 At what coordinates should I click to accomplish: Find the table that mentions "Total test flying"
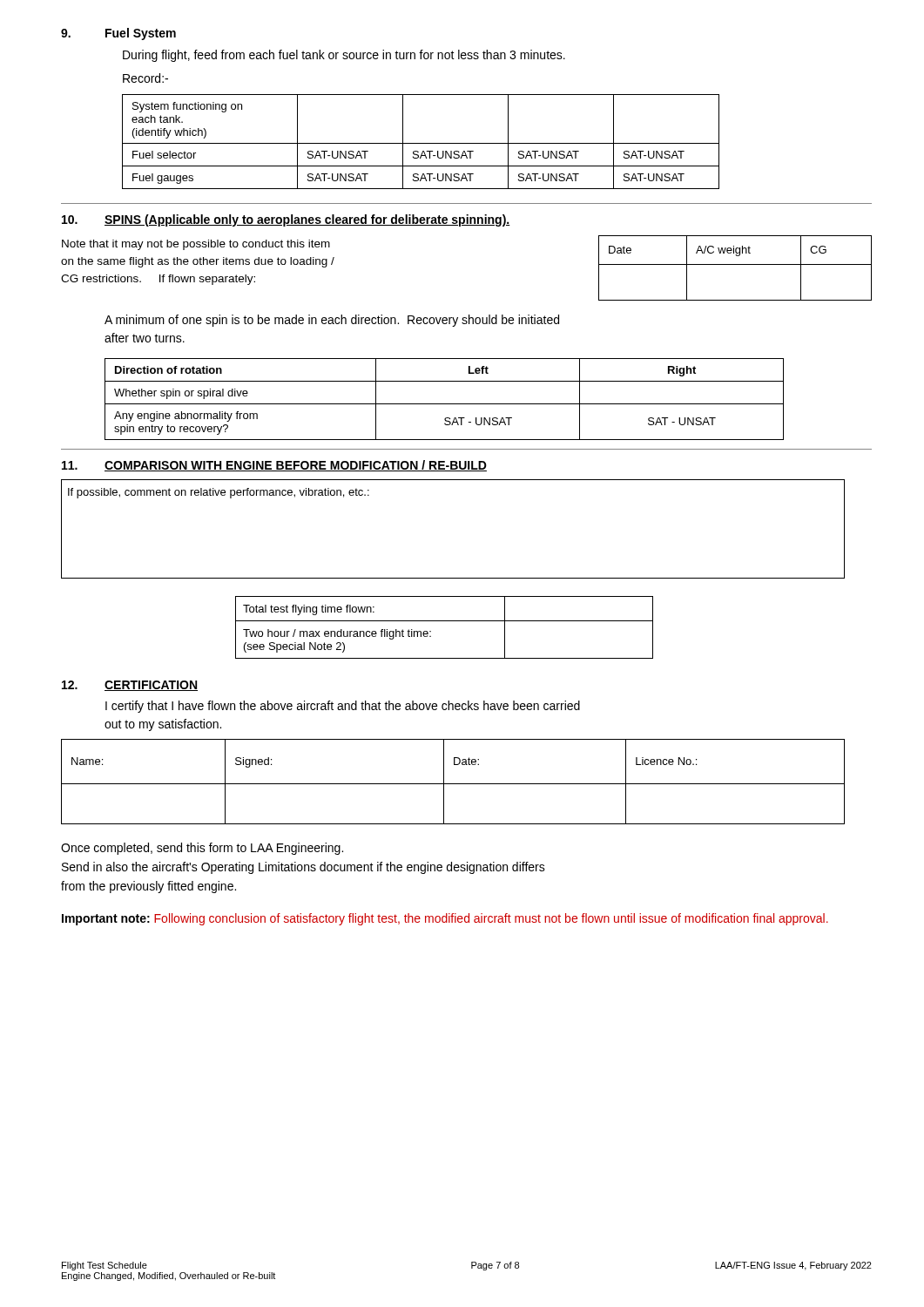click(x=553, y=627)
